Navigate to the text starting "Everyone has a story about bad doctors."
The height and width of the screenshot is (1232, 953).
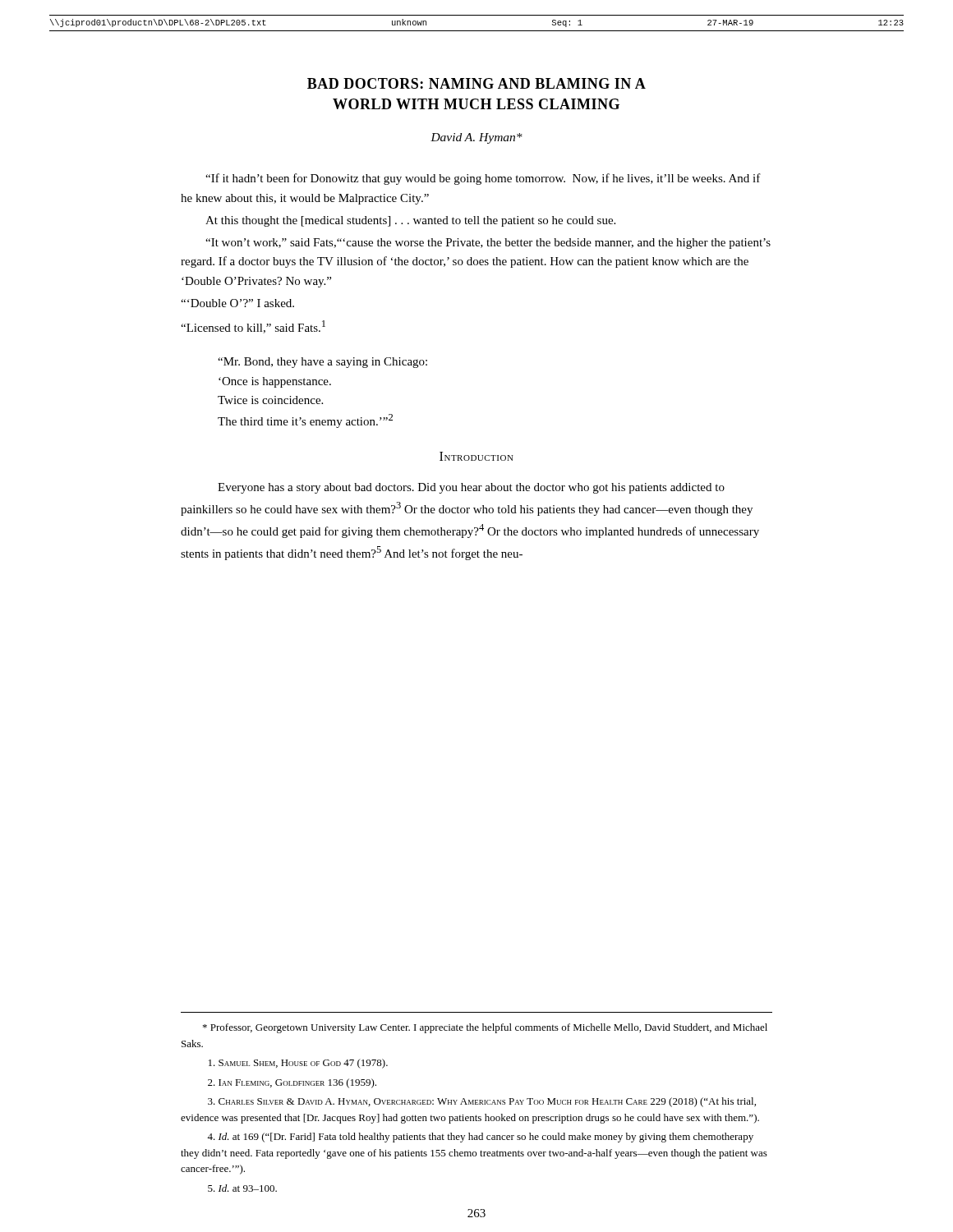(476, 521)
